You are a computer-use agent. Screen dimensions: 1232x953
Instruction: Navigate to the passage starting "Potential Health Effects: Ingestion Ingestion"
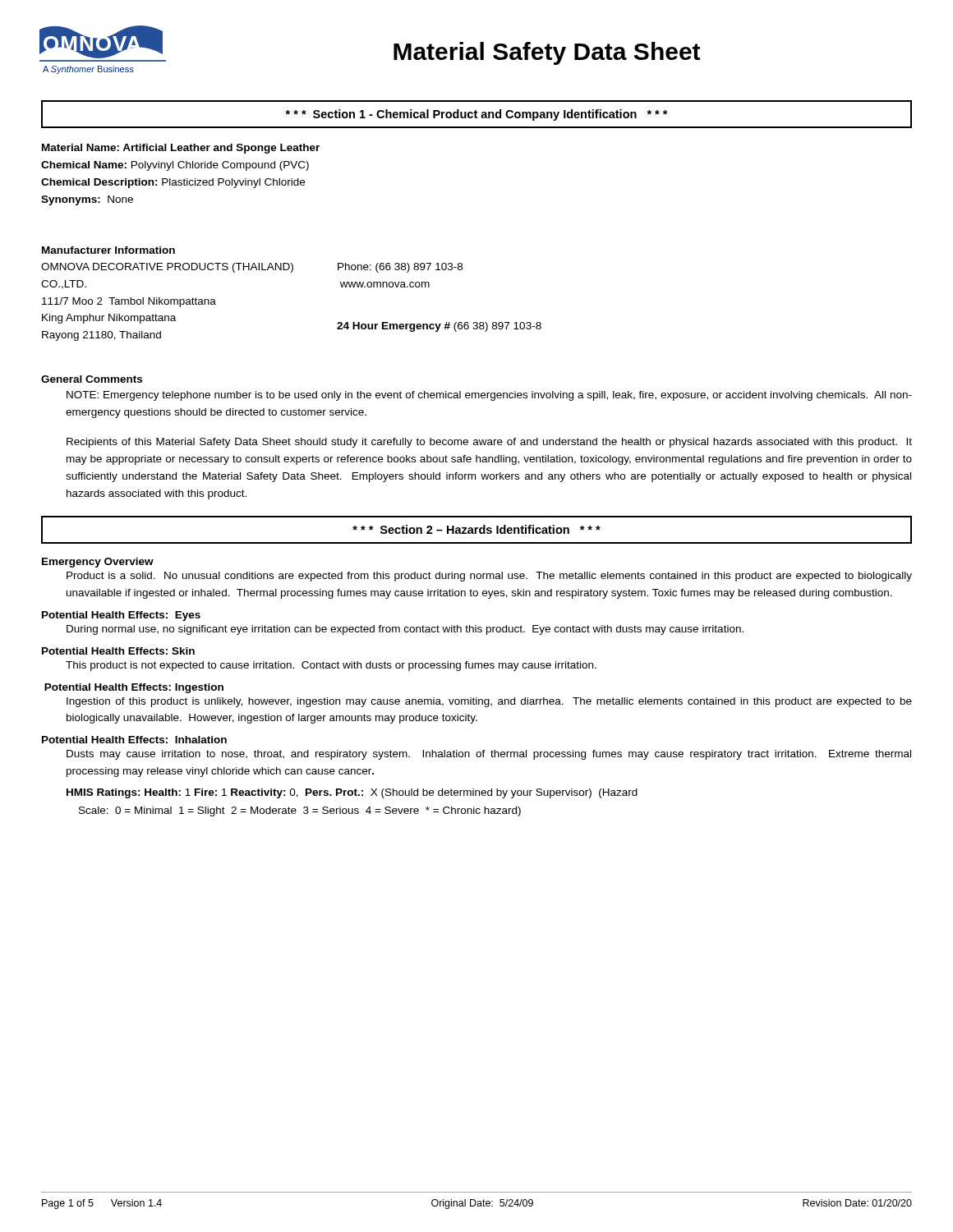pyautogui.click(x=476, y=704)
